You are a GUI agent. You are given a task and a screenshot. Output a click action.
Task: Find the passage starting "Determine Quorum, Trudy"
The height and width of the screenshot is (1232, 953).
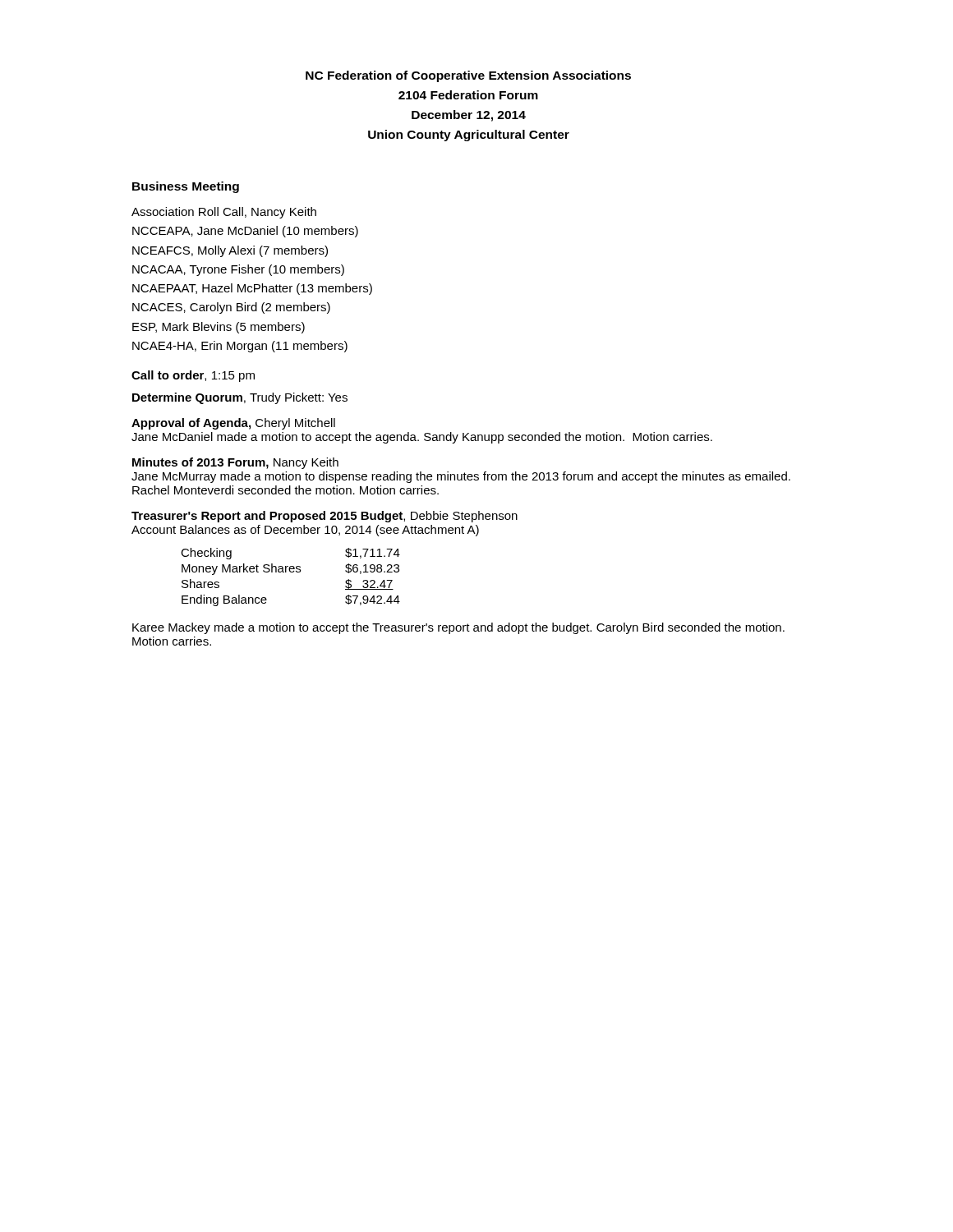coord(240,397)
